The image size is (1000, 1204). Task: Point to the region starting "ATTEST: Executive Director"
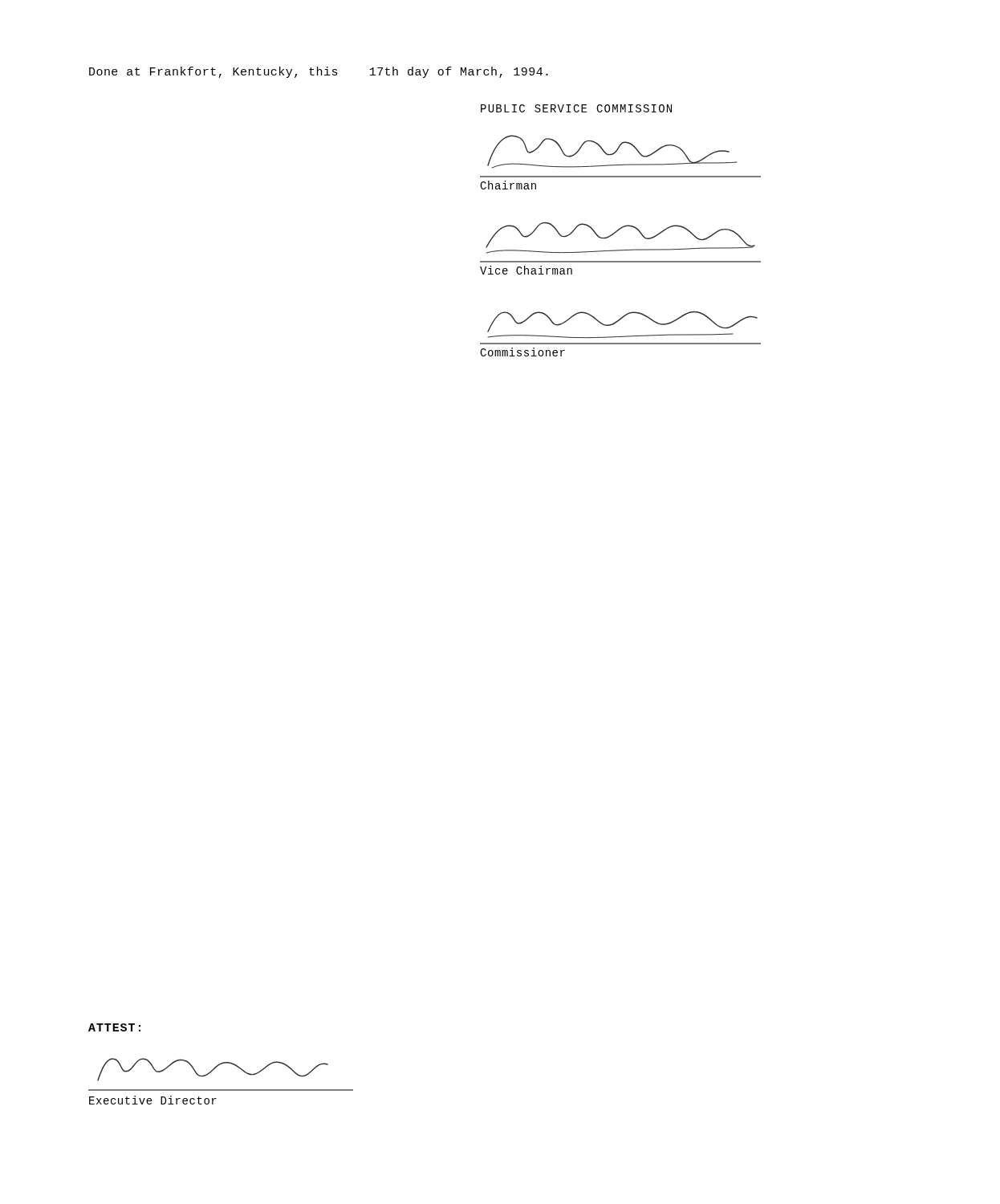tap(257, 1065)
